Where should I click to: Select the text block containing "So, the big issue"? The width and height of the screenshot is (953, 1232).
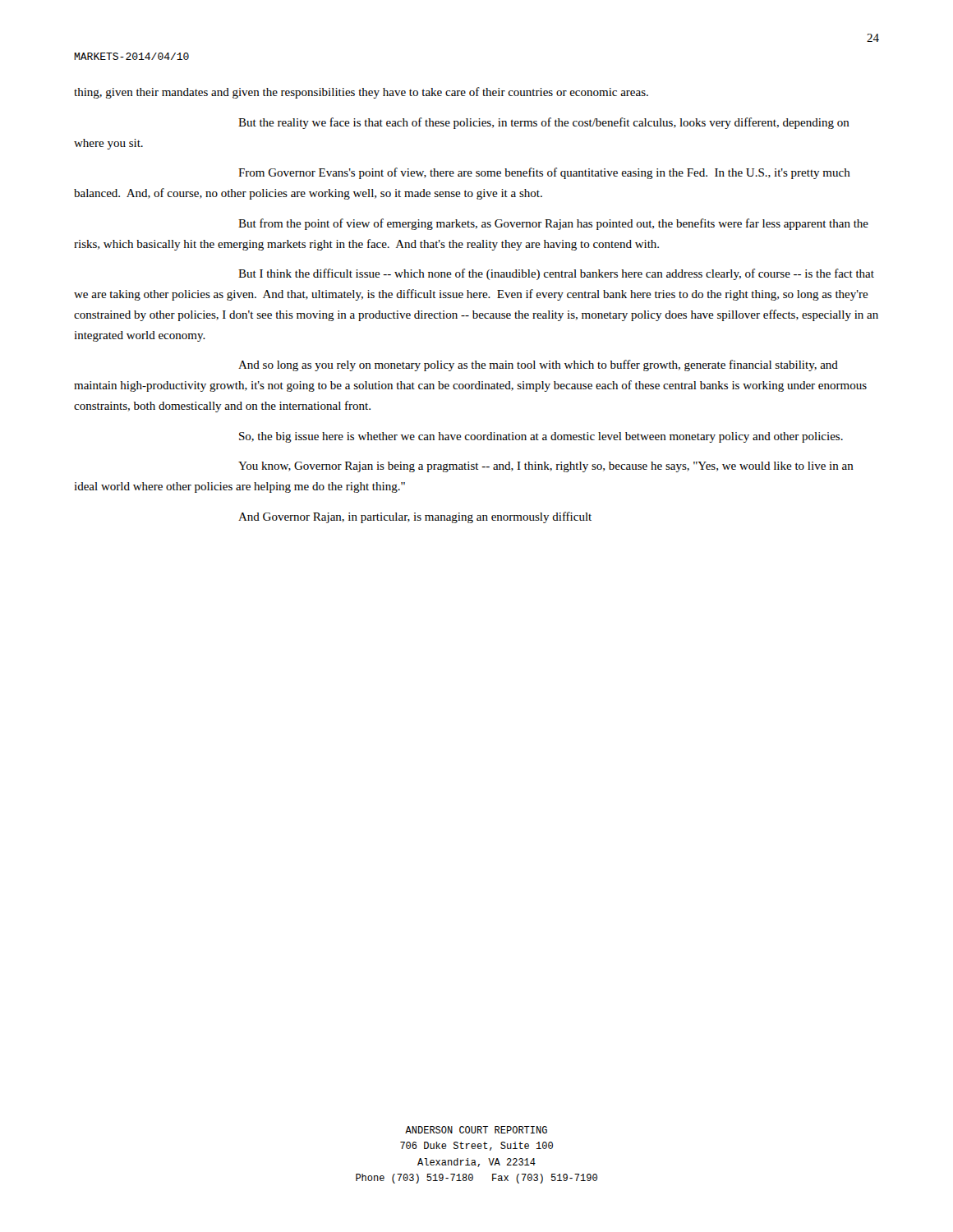click(541, 436)
